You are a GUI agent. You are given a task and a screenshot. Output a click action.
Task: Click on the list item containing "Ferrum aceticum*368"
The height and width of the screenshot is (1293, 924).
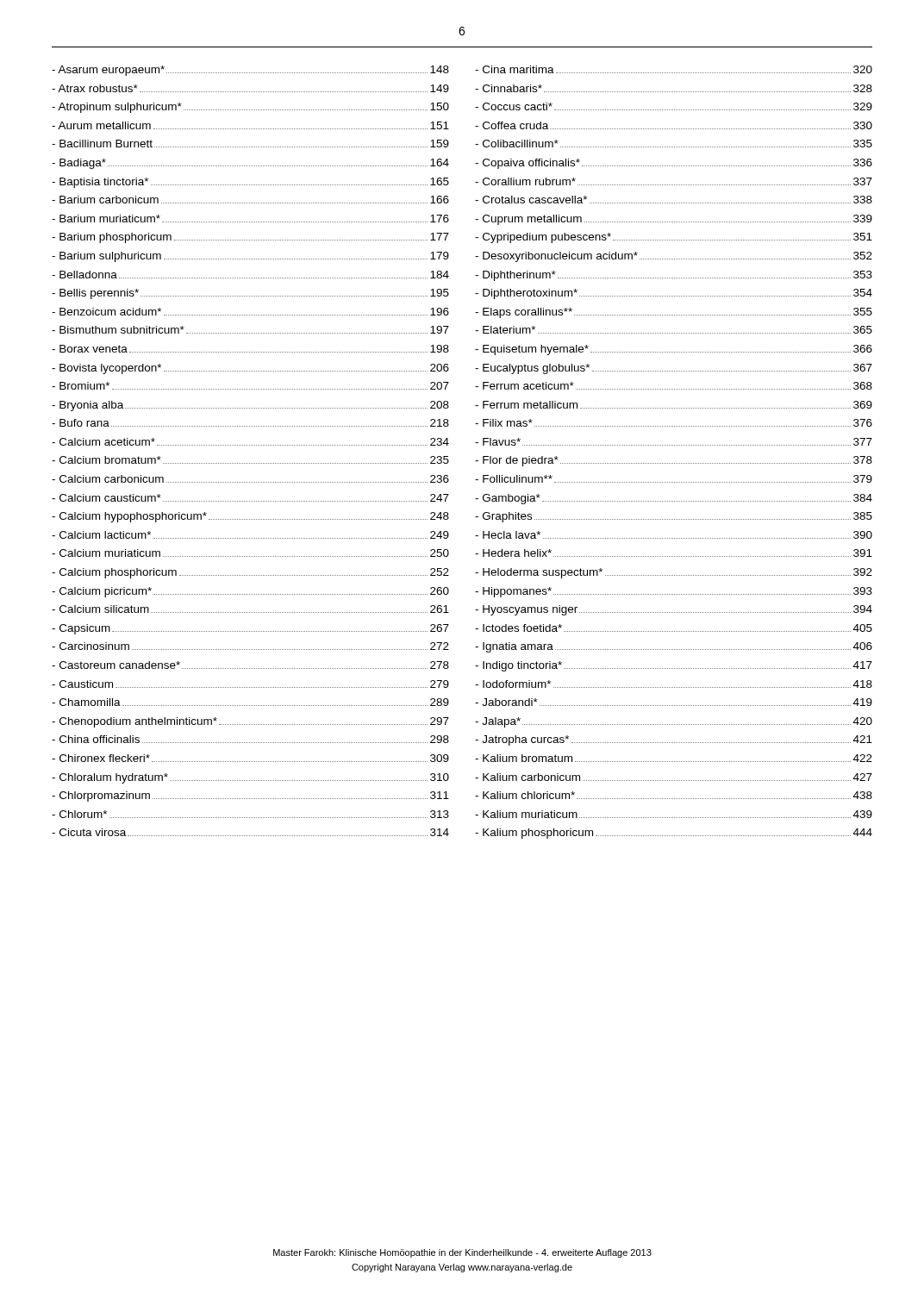pyautogui.click(x=674, y=386)
